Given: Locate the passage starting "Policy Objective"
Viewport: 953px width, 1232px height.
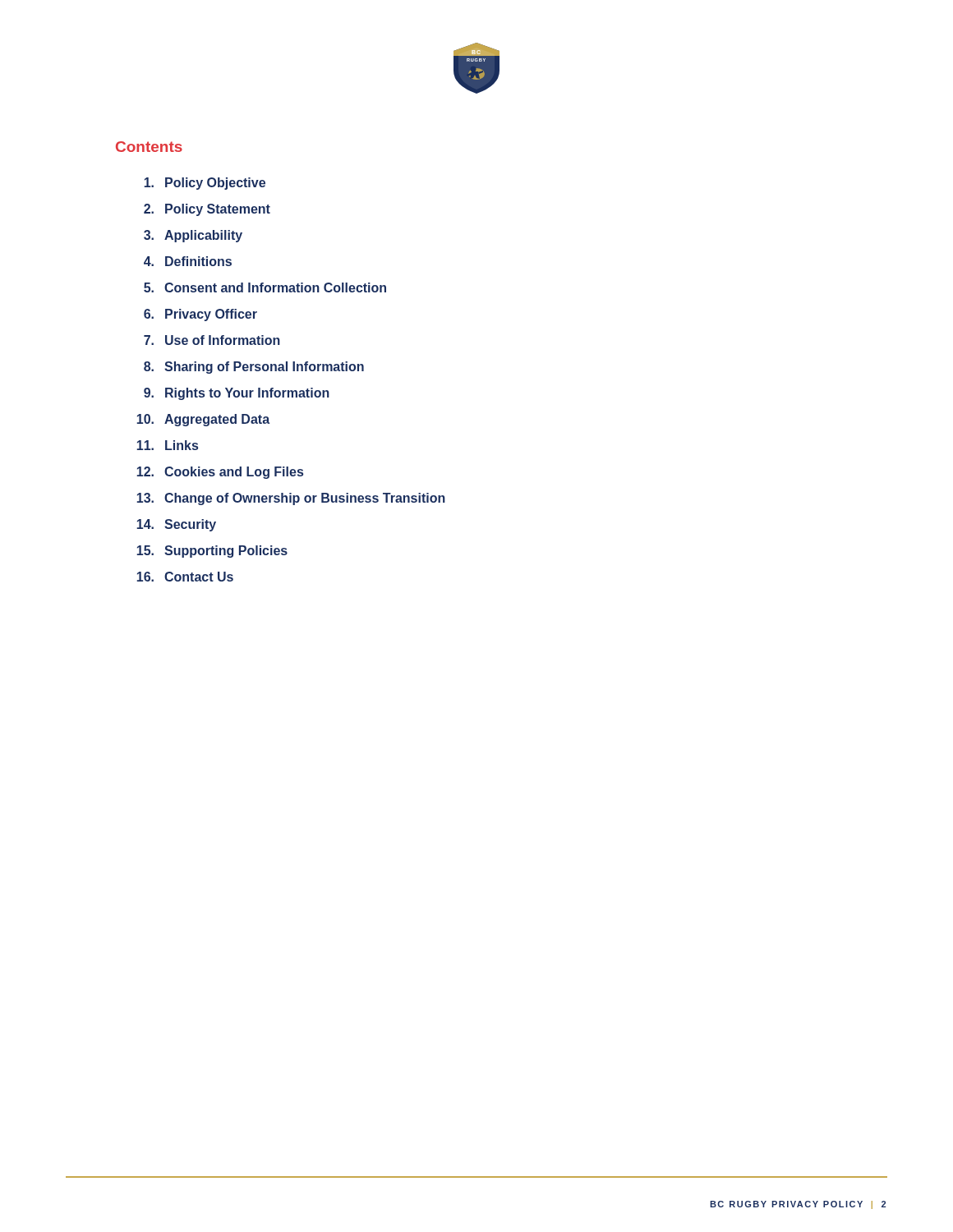Looking at the screenshot, I should coord(190,183).
